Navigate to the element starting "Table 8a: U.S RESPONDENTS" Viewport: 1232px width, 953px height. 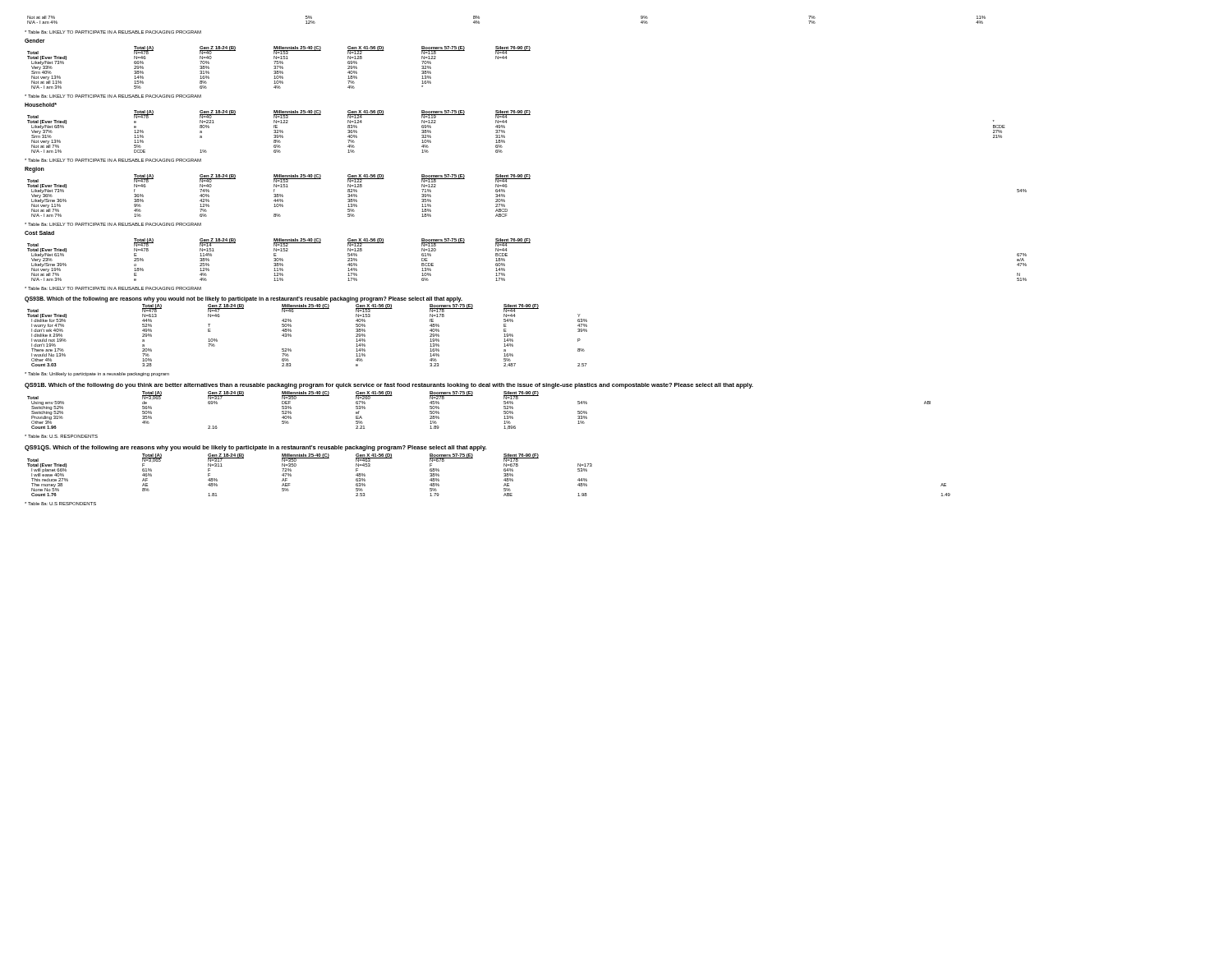(60, 504)
